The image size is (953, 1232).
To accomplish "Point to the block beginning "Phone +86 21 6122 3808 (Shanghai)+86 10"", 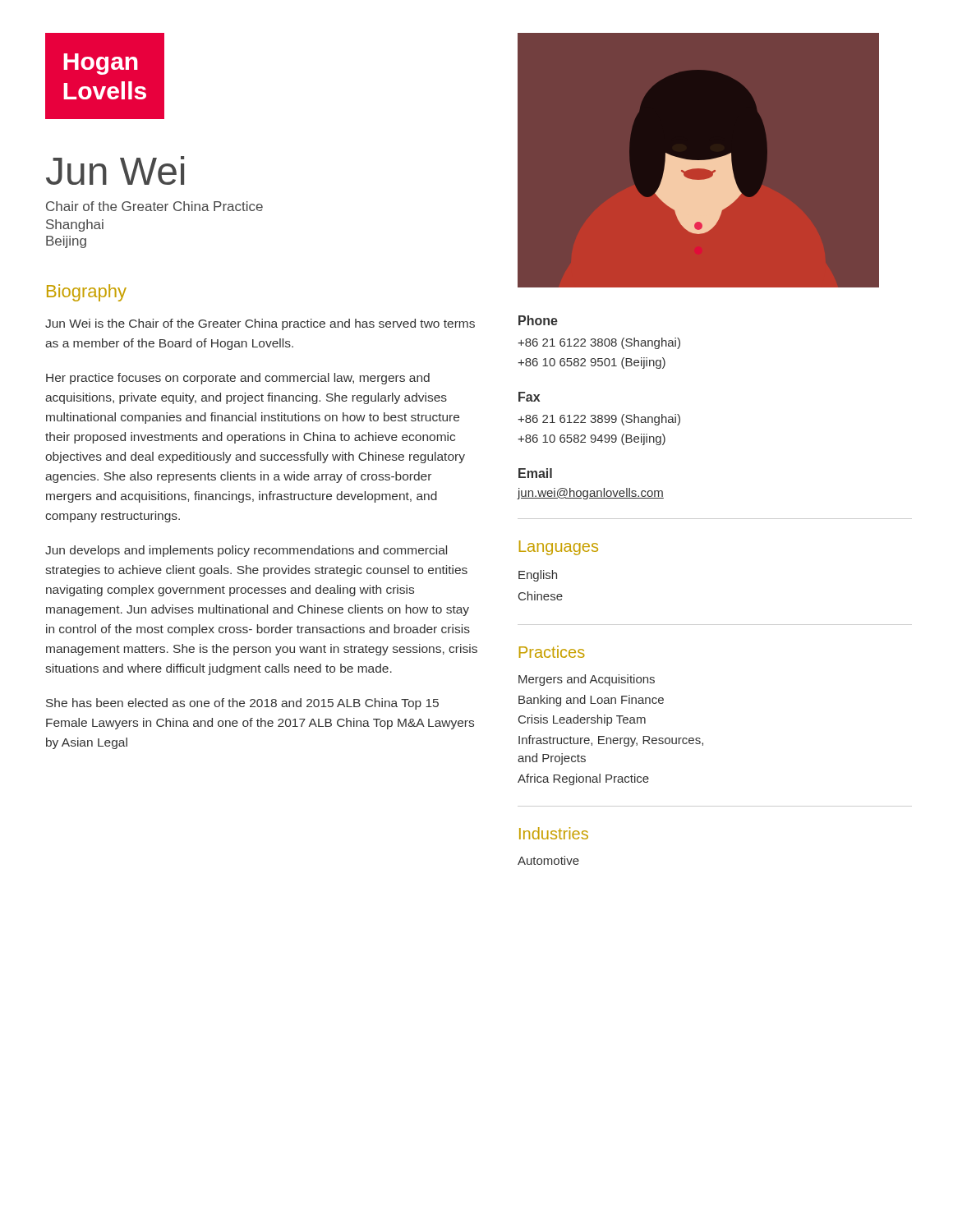I will (x=538, y=320).
